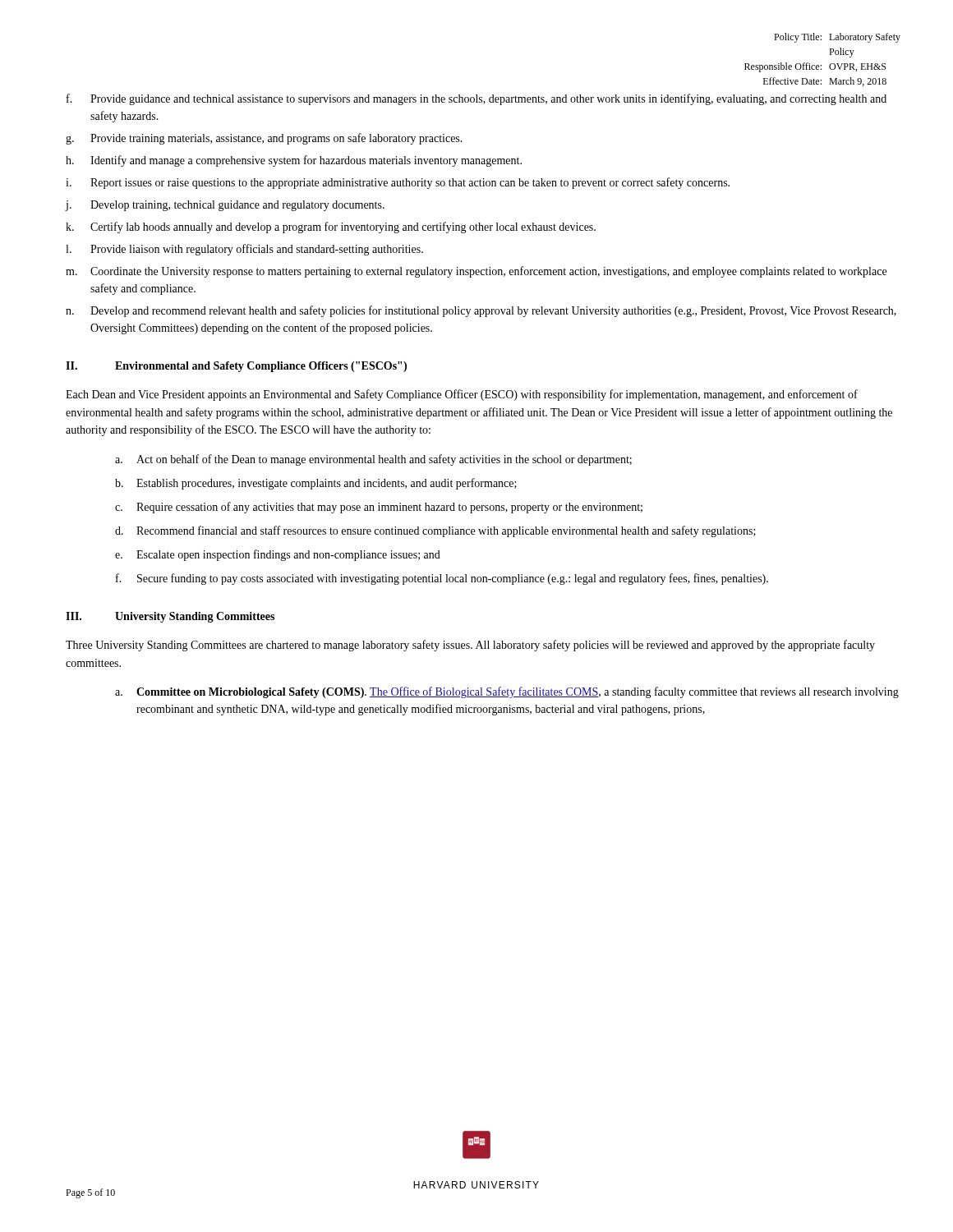Point to the section header beginning "III. University Standing"
The image size is (953, 1232).
pos(170,617)
